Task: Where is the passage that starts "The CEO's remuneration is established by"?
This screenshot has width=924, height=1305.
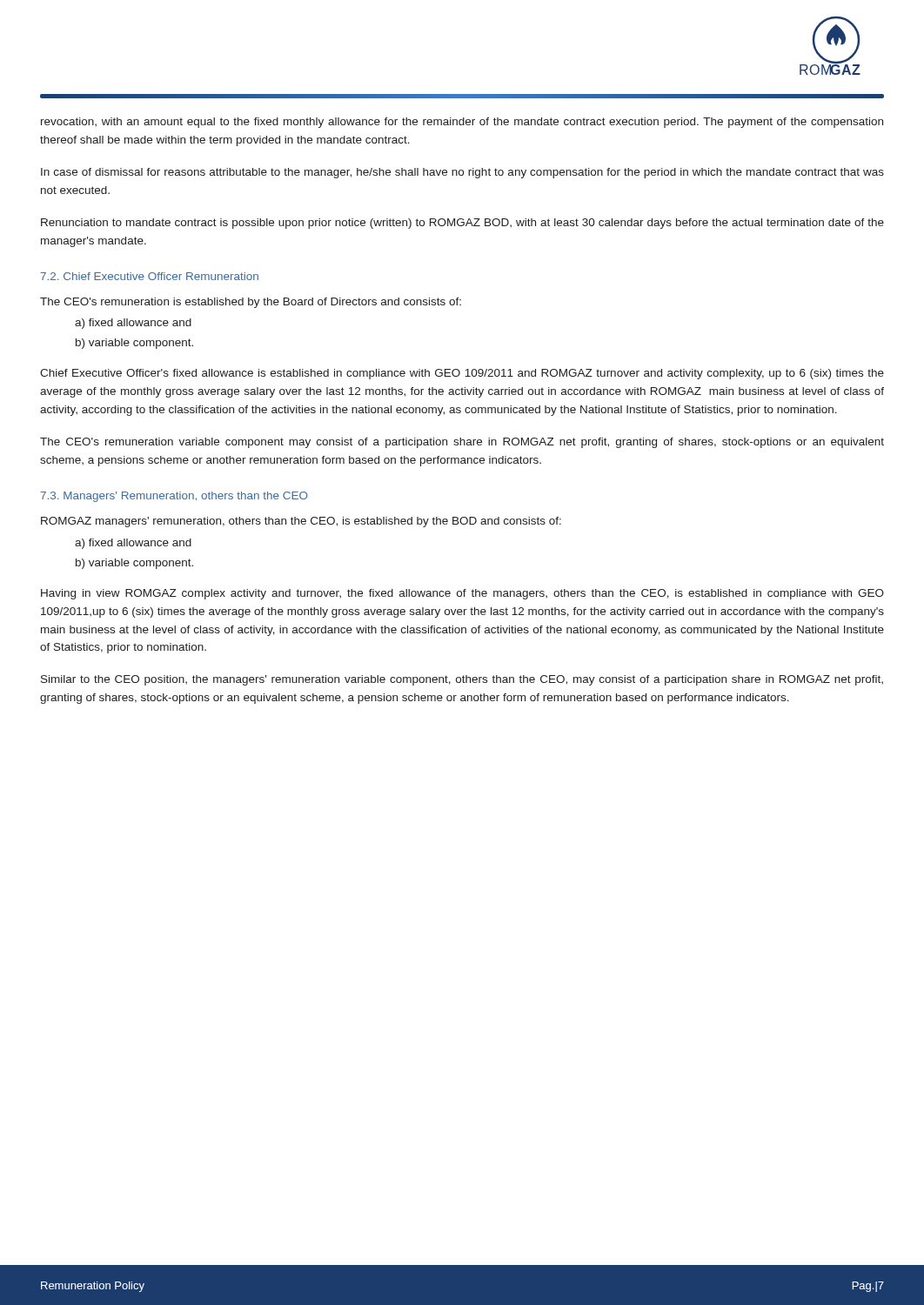Action: [251, 301]
